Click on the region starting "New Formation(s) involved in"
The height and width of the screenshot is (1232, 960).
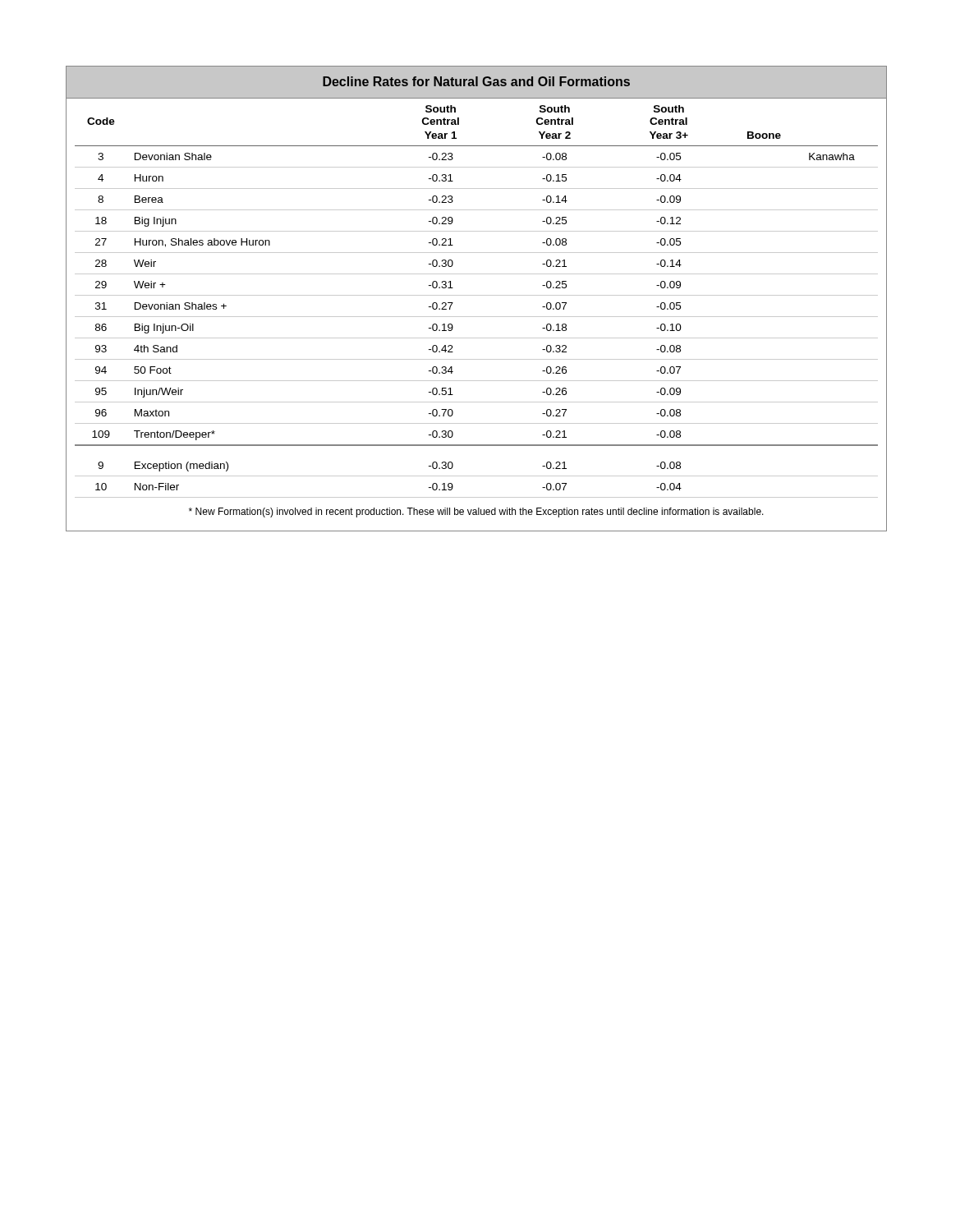(x=476, y=512)
